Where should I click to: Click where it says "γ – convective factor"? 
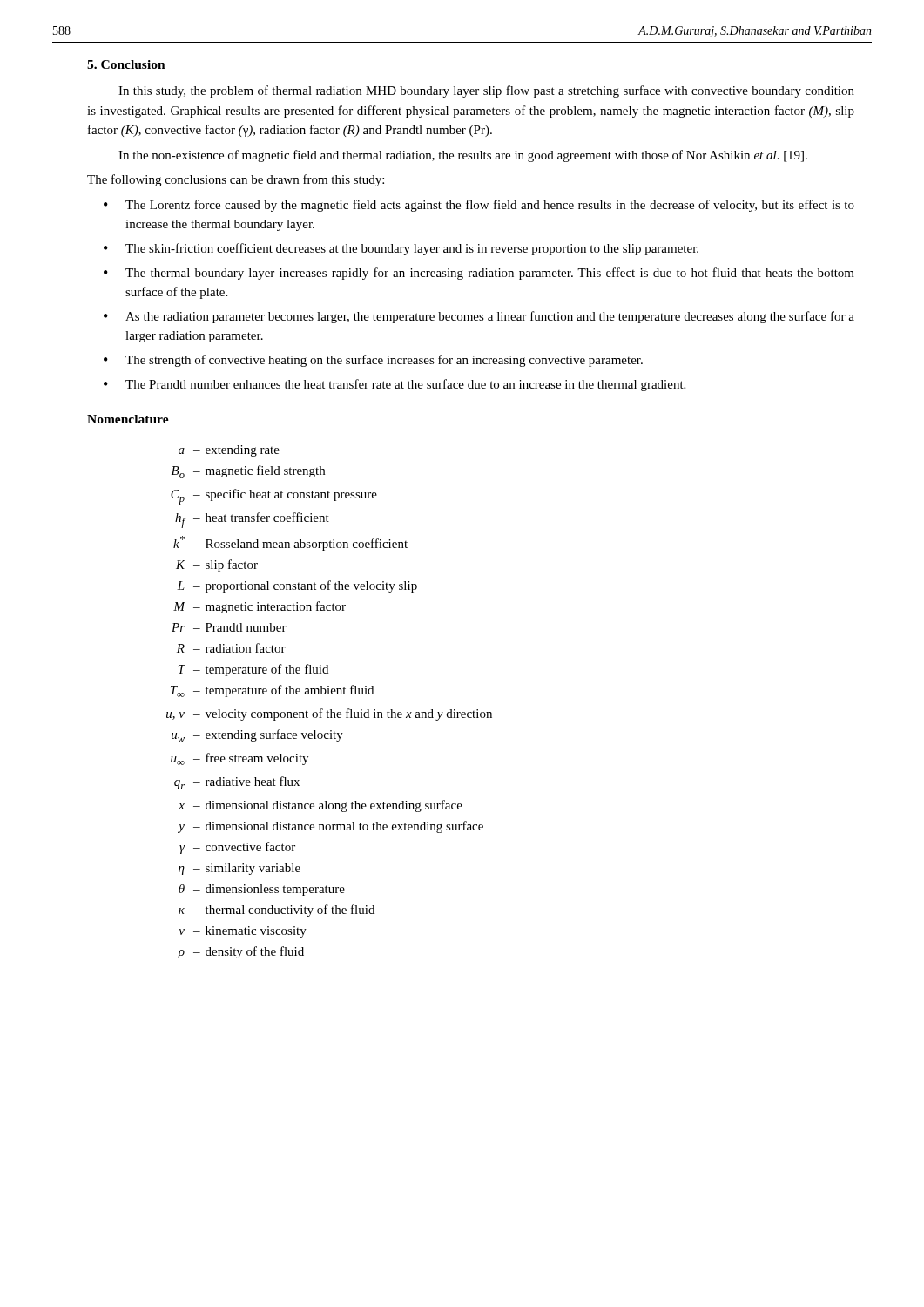point(237,848)
